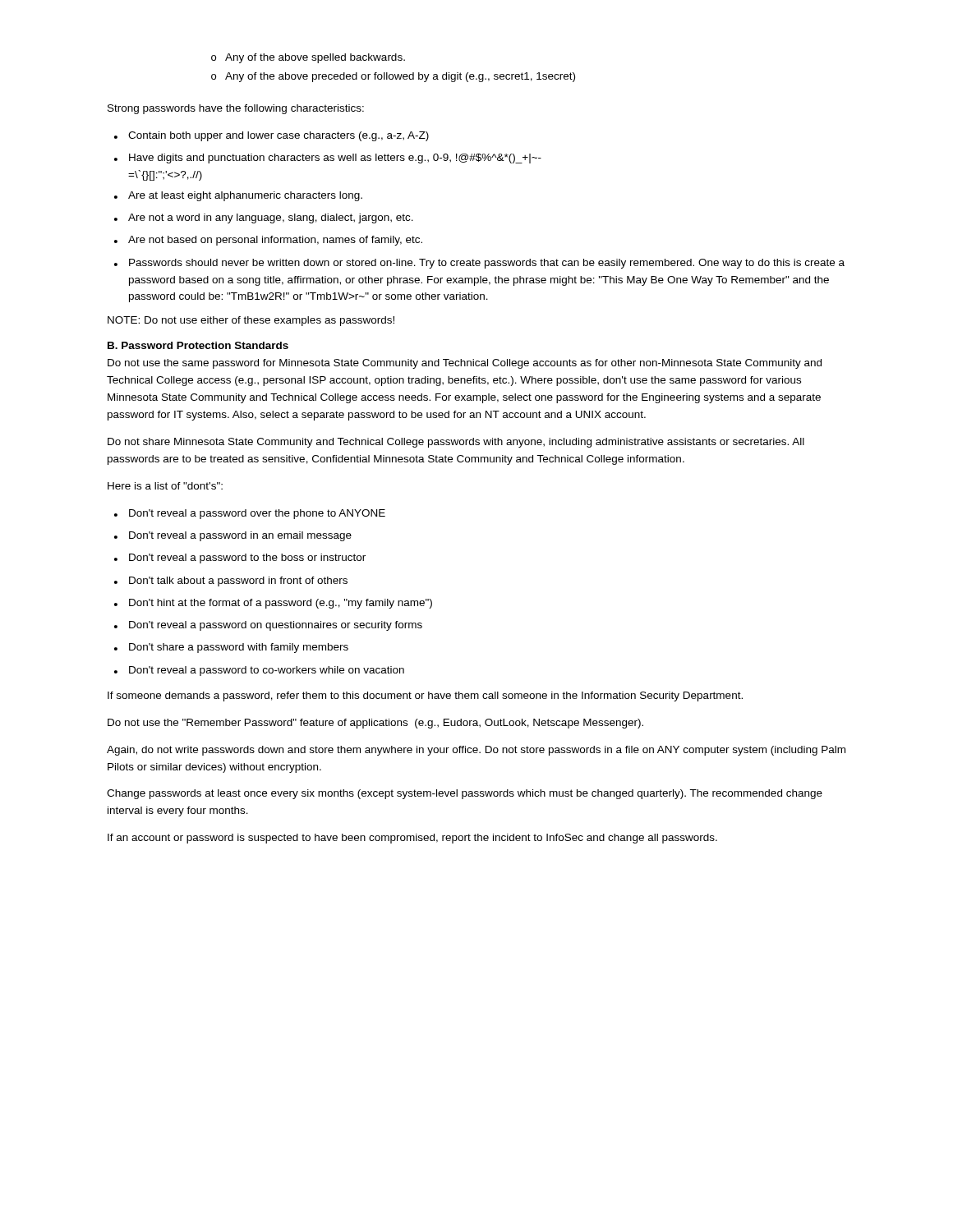Screen dimensions: 1232x953
Task: Find the list item that reads "• Don't hint at the"
Action: coord(273,604)
